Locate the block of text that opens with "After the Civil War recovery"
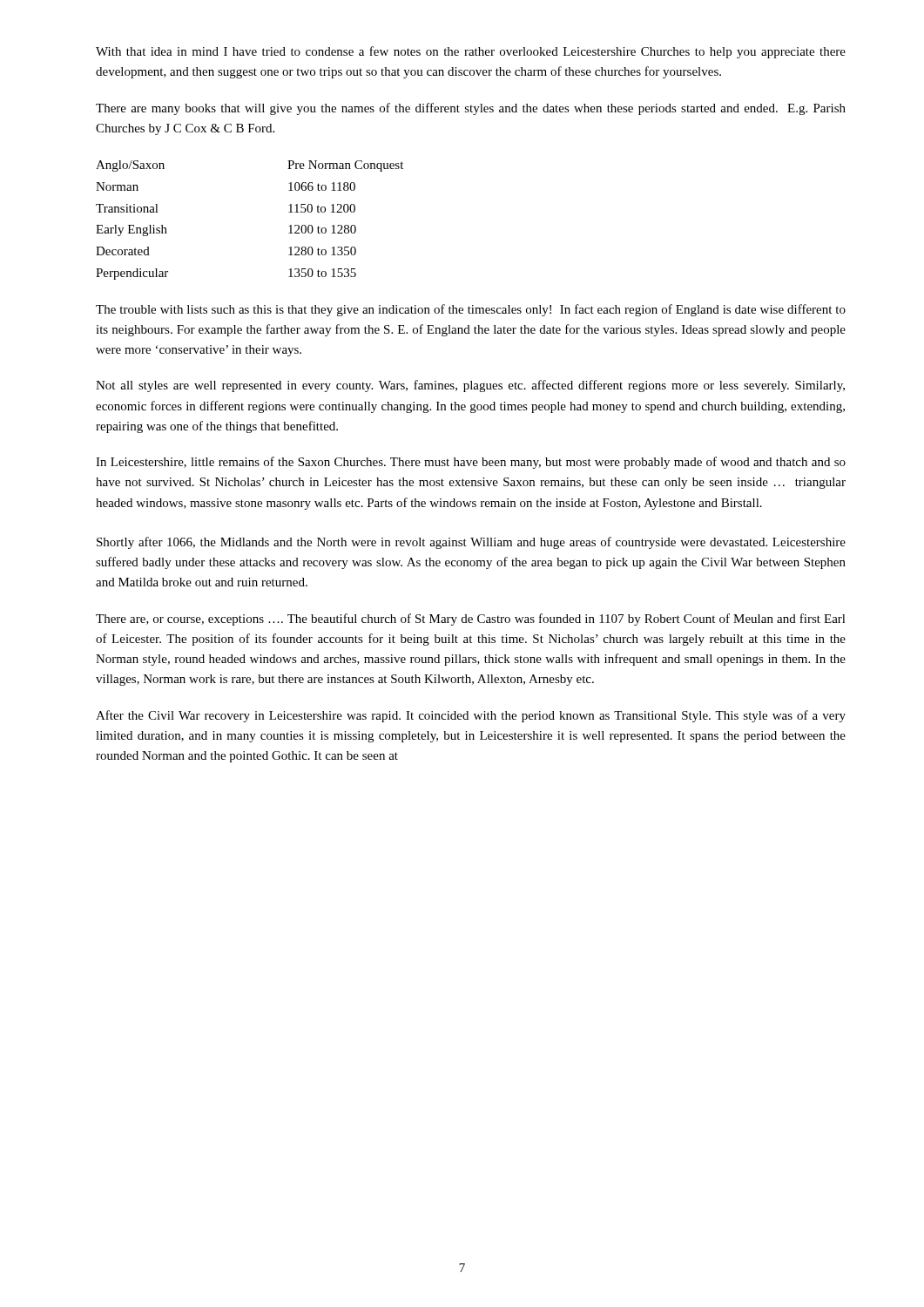The width and height of the screenshot is (924, 1307). (x=471, y=735)
